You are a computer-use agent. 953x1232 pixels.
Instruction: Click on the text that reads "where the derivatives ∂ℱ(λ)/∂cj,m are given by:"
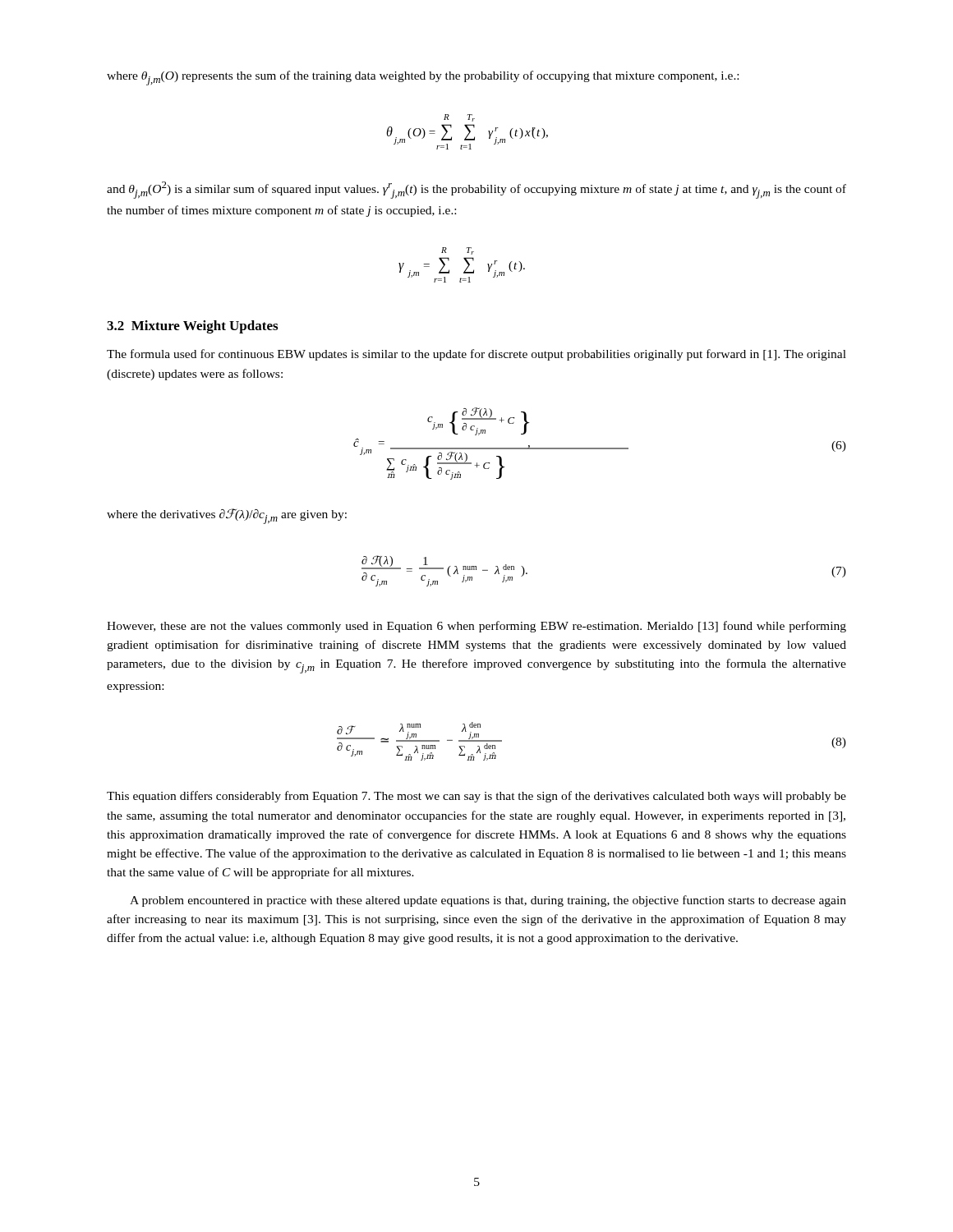227,516
